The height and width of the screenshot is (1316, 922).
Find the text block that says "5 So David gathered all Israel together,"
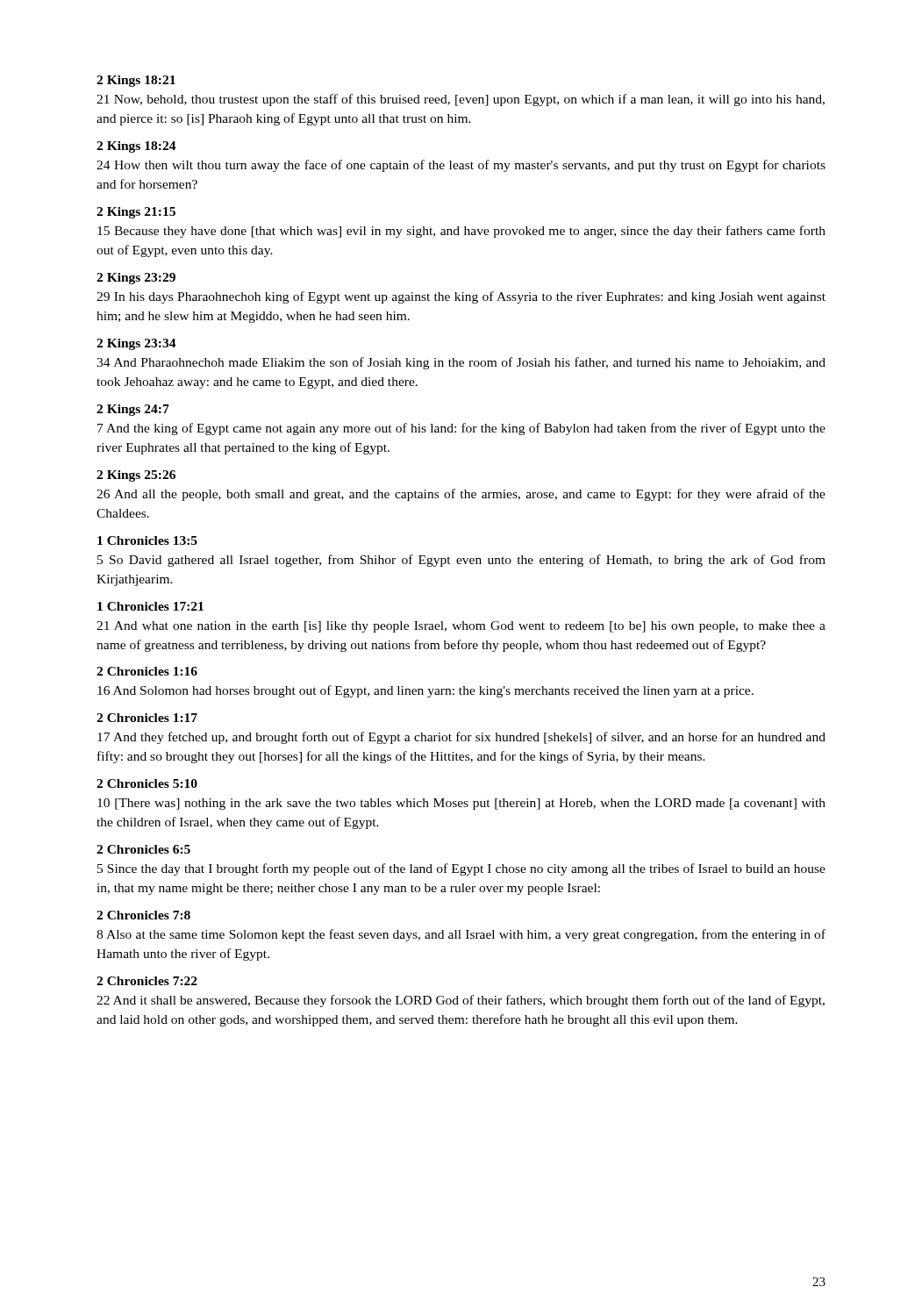[461, 569]
